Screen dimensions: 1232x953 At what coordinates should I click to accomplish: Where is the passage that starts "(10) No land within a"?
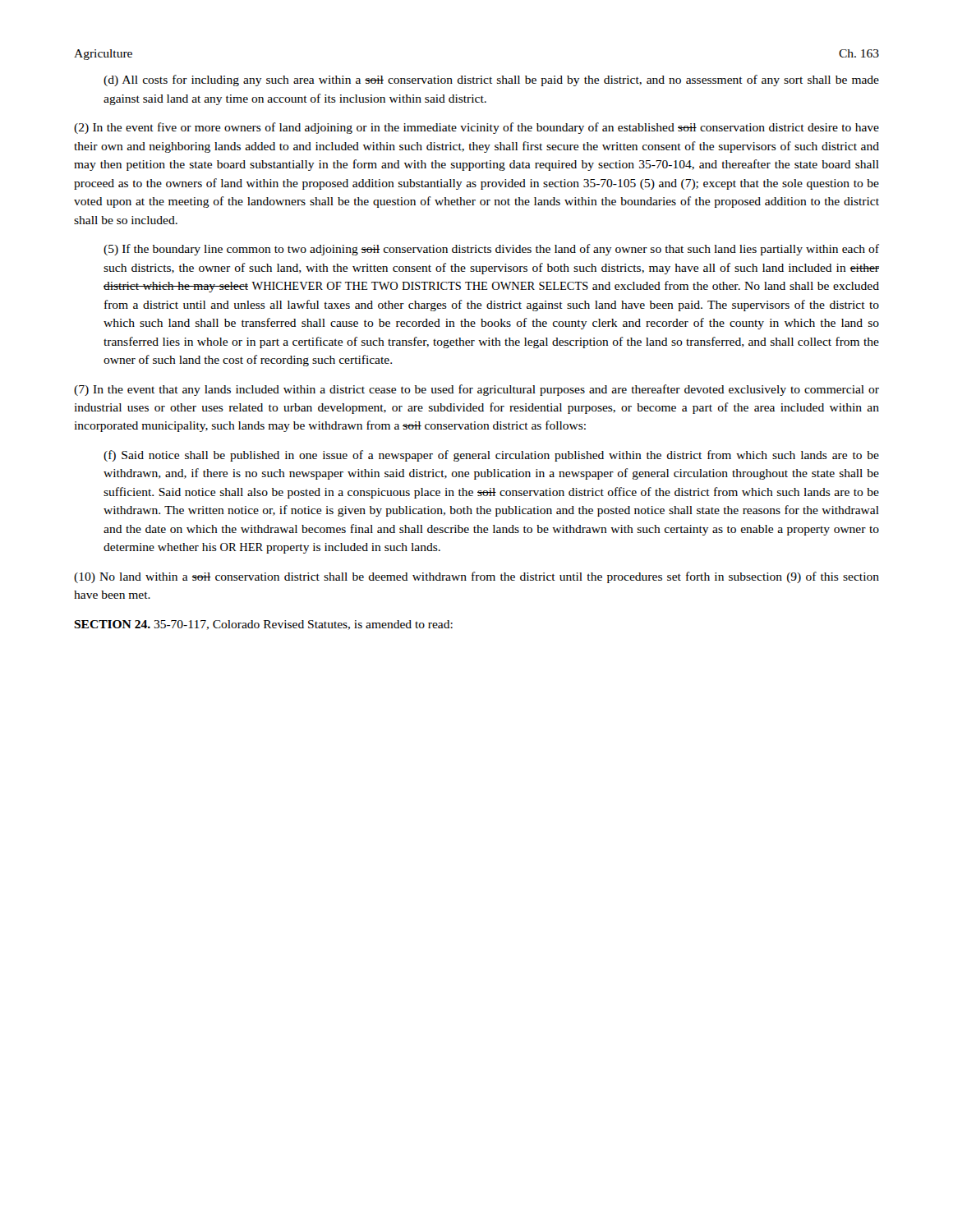click(x=476, y=585)
